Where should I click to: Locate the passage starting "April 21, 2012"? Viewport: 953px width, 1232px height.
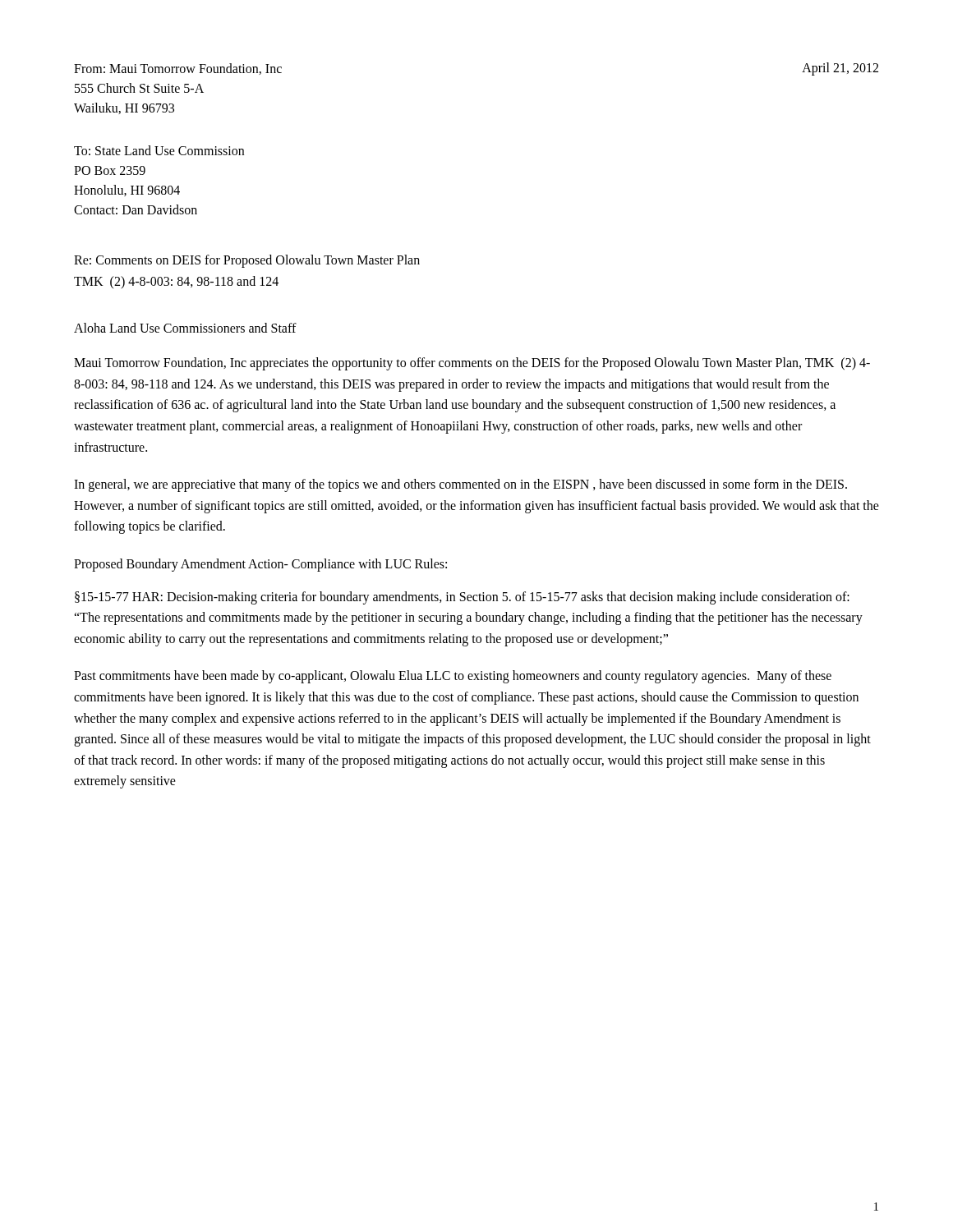[x=841, y=68]
